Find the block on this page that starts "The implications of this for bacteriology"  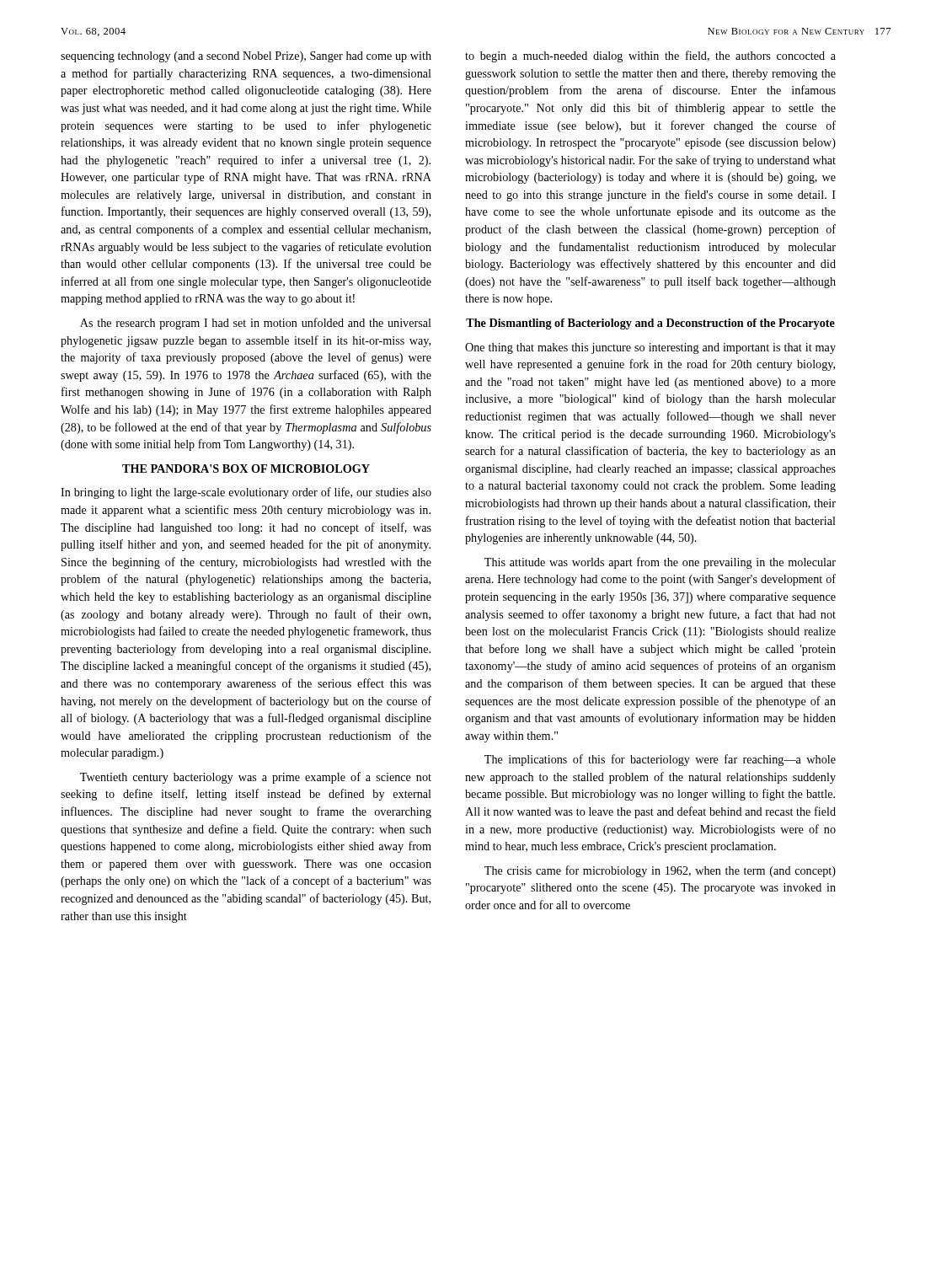click(650, 803)
